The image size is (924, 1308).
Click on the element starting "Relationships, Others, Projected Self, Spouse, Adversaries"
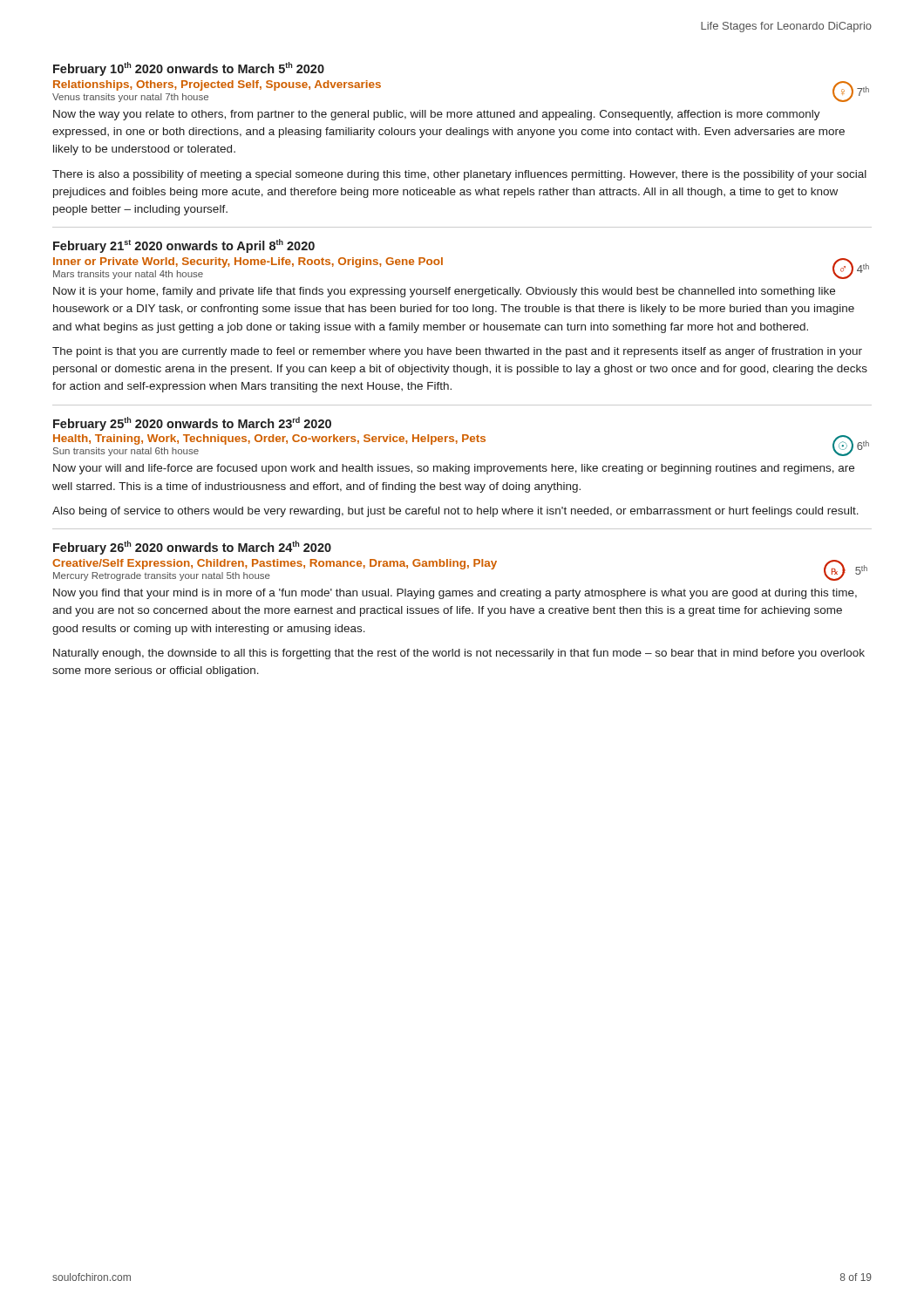[x=217, y=84]
